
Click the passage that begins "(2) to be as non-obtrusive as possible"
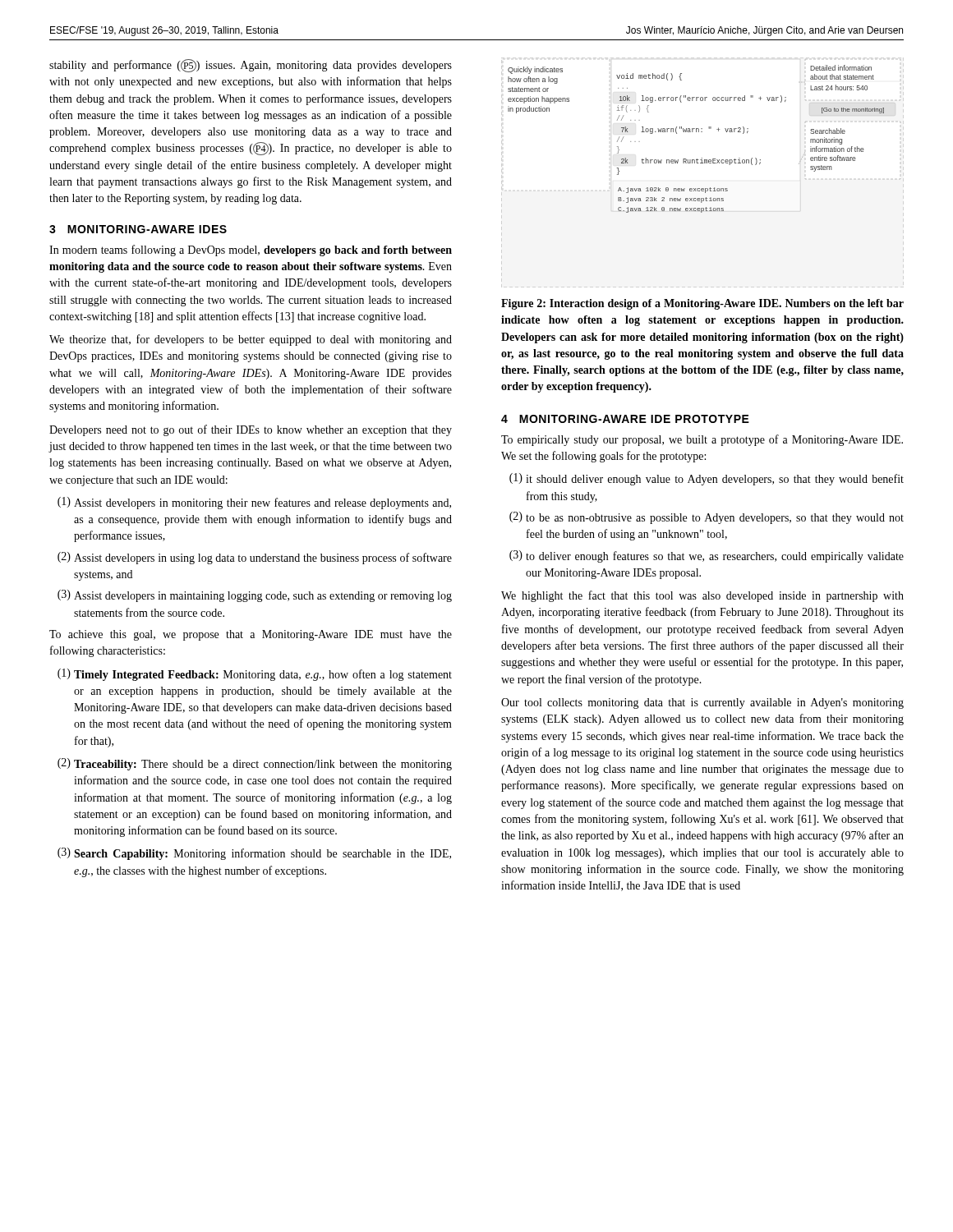click(x=702, y=527)
